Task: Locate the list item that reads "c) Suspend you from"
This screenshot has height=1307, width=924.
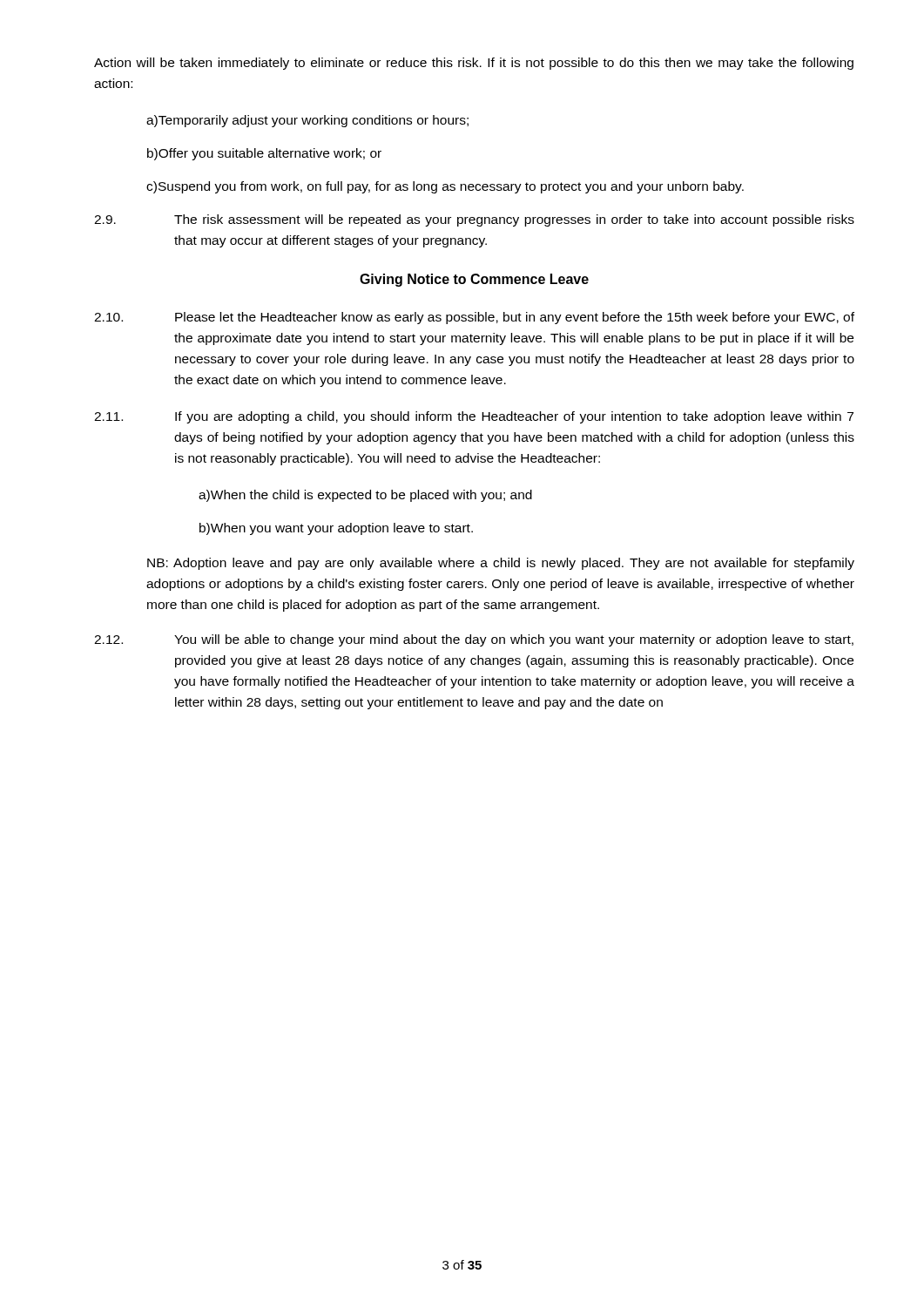Action: 474,187
